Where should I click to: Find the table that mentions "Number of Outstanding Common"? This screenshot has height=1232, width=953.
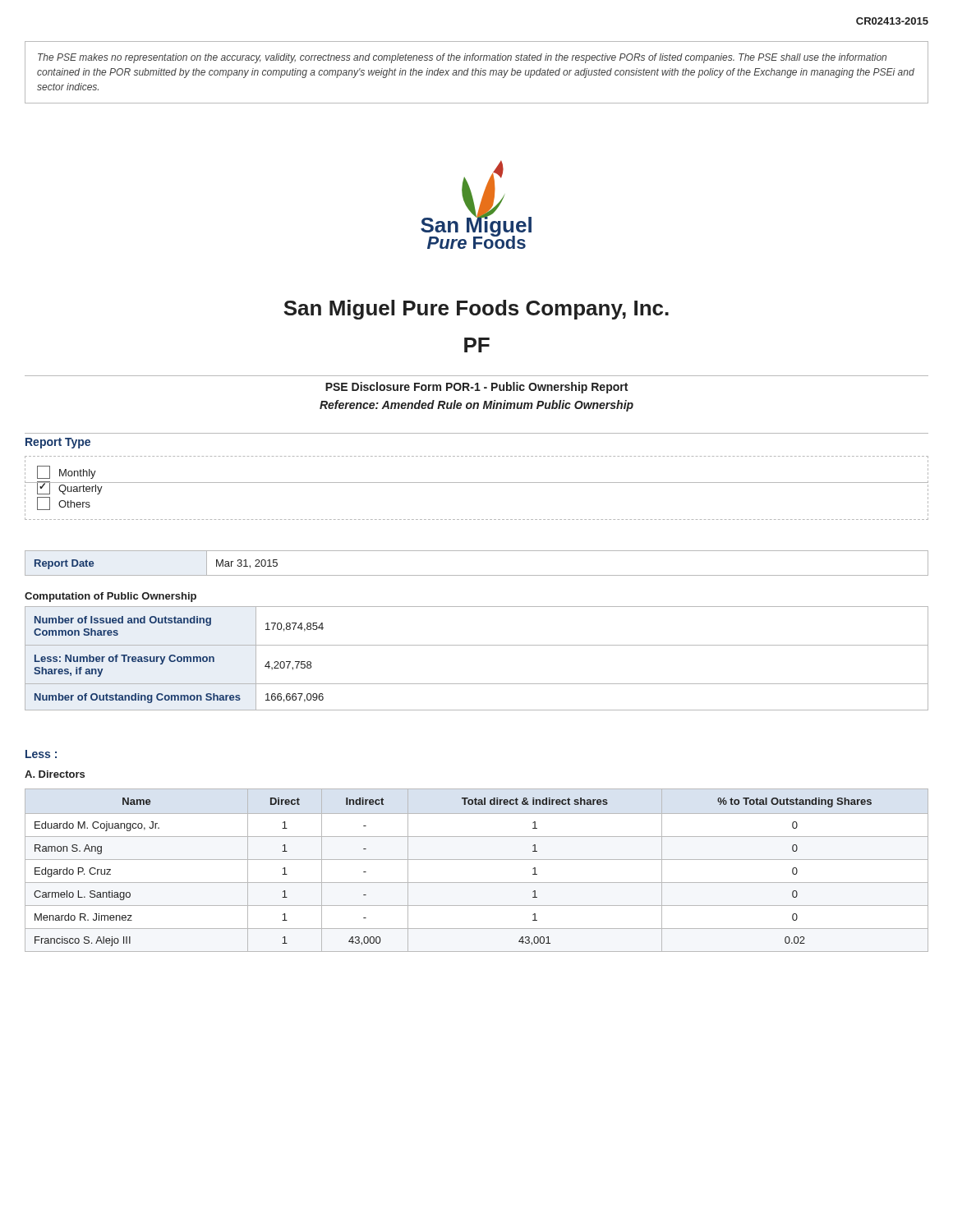[x=476, y=658]
